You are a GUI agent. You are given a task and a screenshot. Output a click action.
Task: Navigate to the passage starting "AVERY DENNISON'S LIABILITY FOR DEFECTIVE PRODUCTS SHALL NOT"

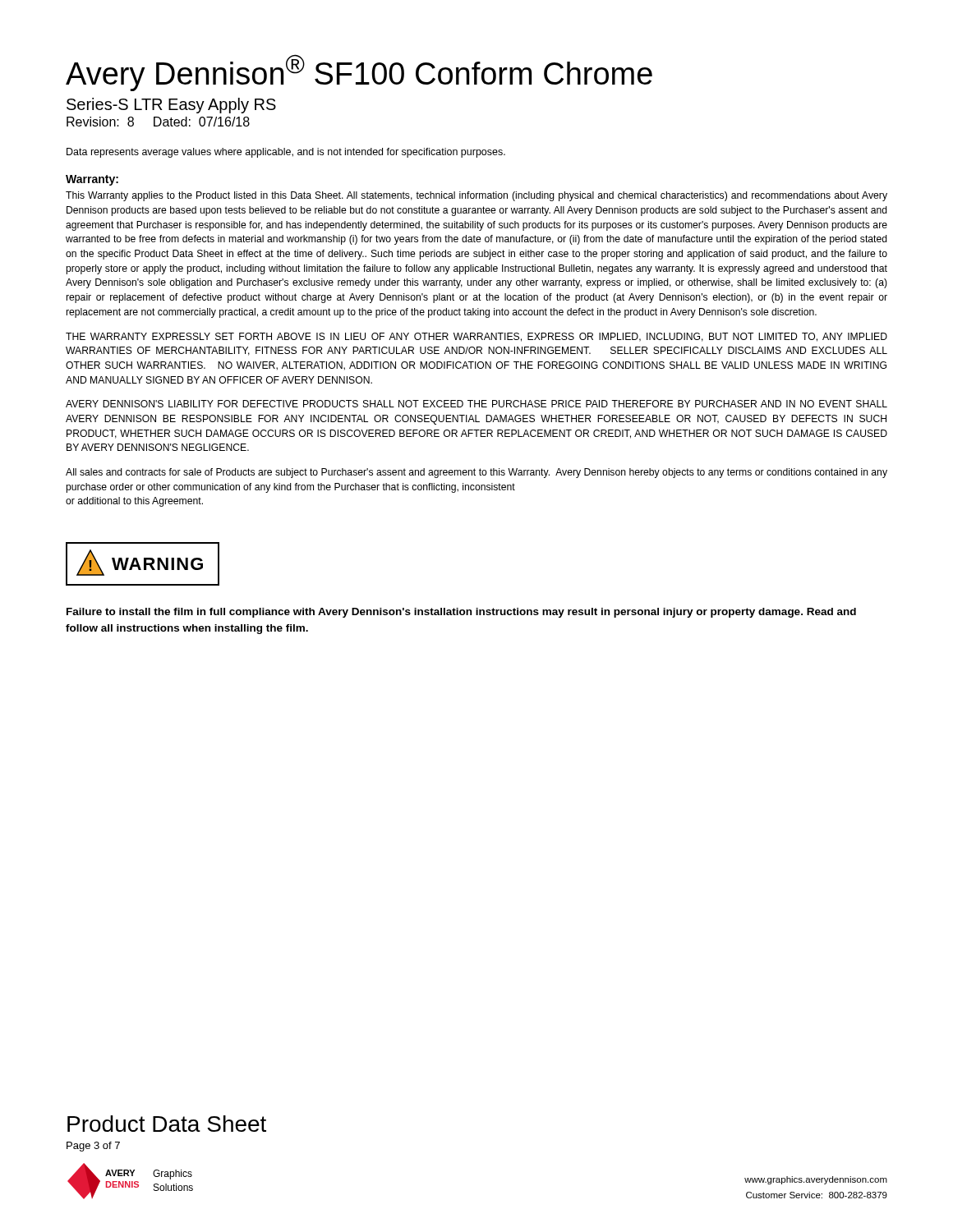[x=476, y=427]
